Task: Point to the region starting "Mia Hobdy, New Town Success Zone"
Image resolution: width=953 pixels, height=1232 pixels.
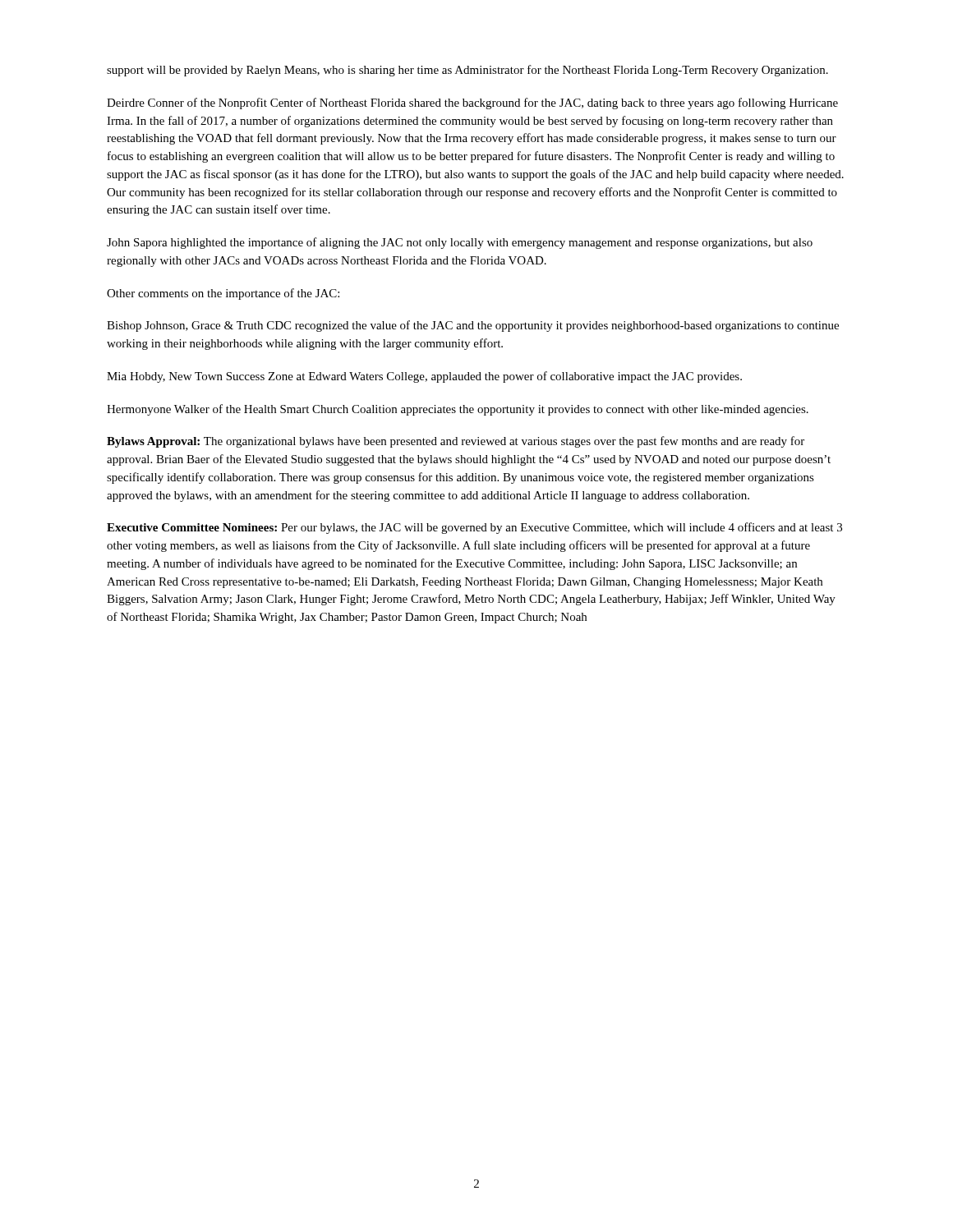Action: pyautogui.click(x=425, y=376)
